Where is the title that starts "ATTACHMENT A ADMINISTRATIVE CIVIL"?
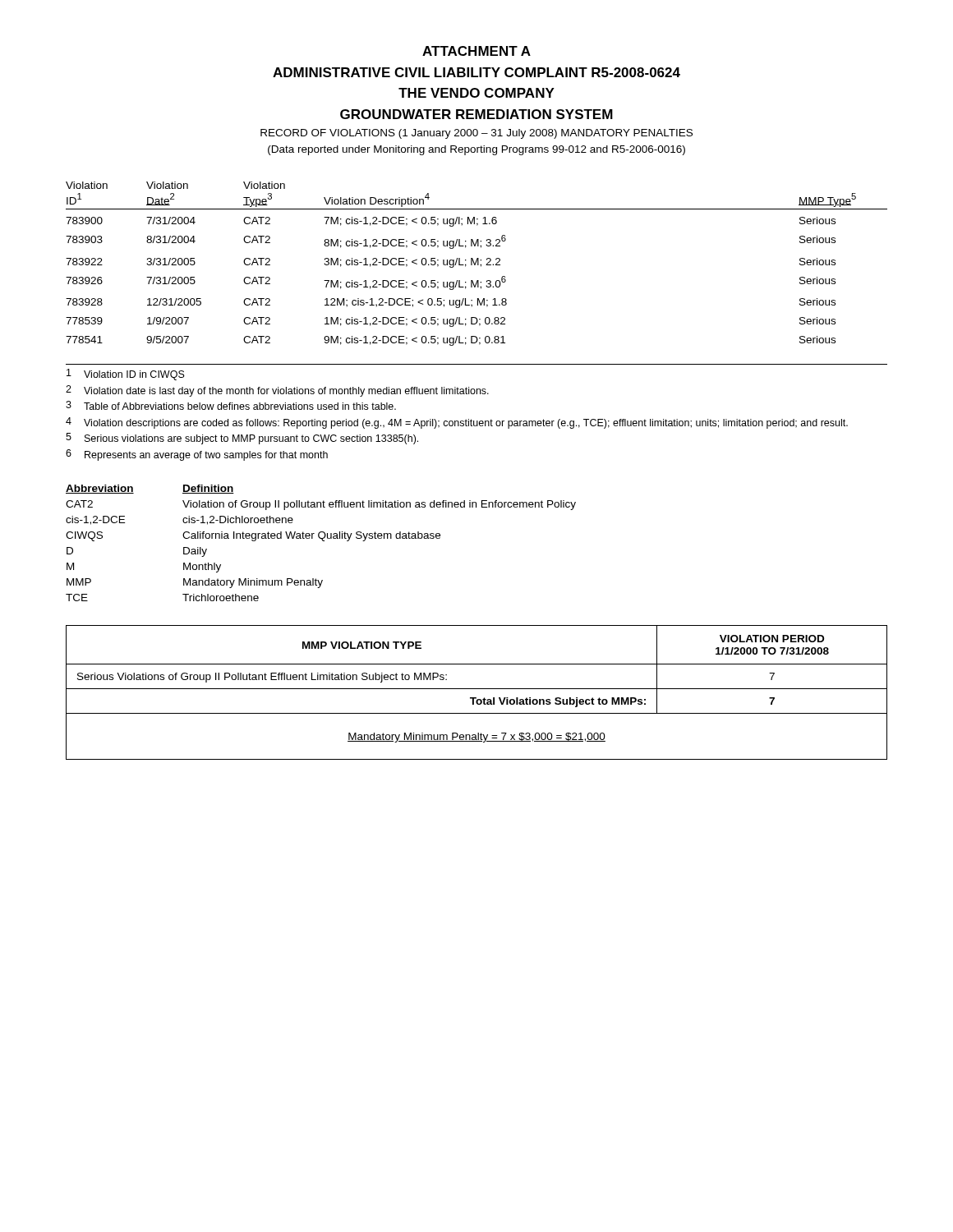Viewport: 953px width, 1232px height. [476, 100]
